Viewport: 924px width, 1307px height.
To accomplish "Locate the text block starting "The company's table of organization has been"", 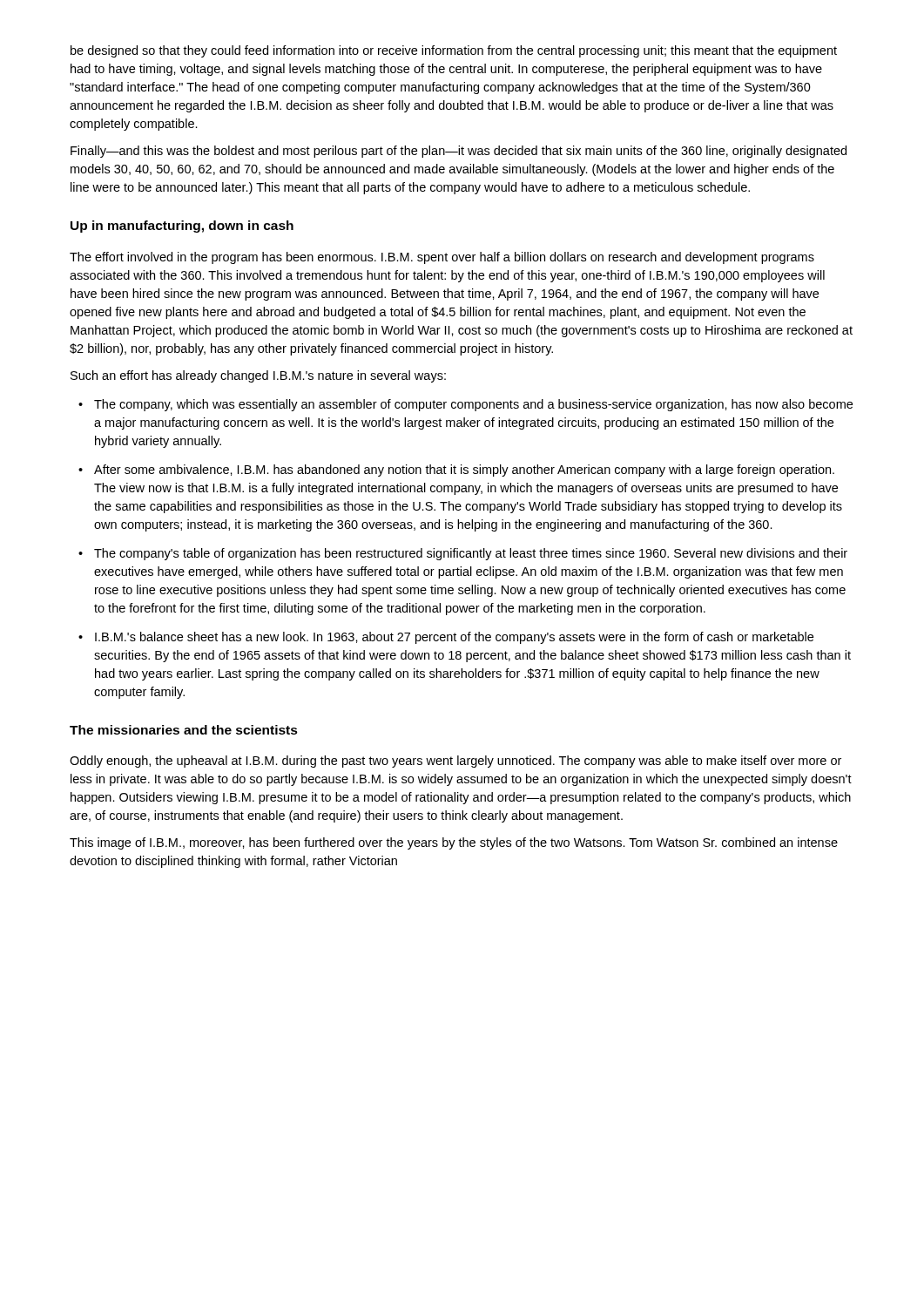I will click(471, 581).
